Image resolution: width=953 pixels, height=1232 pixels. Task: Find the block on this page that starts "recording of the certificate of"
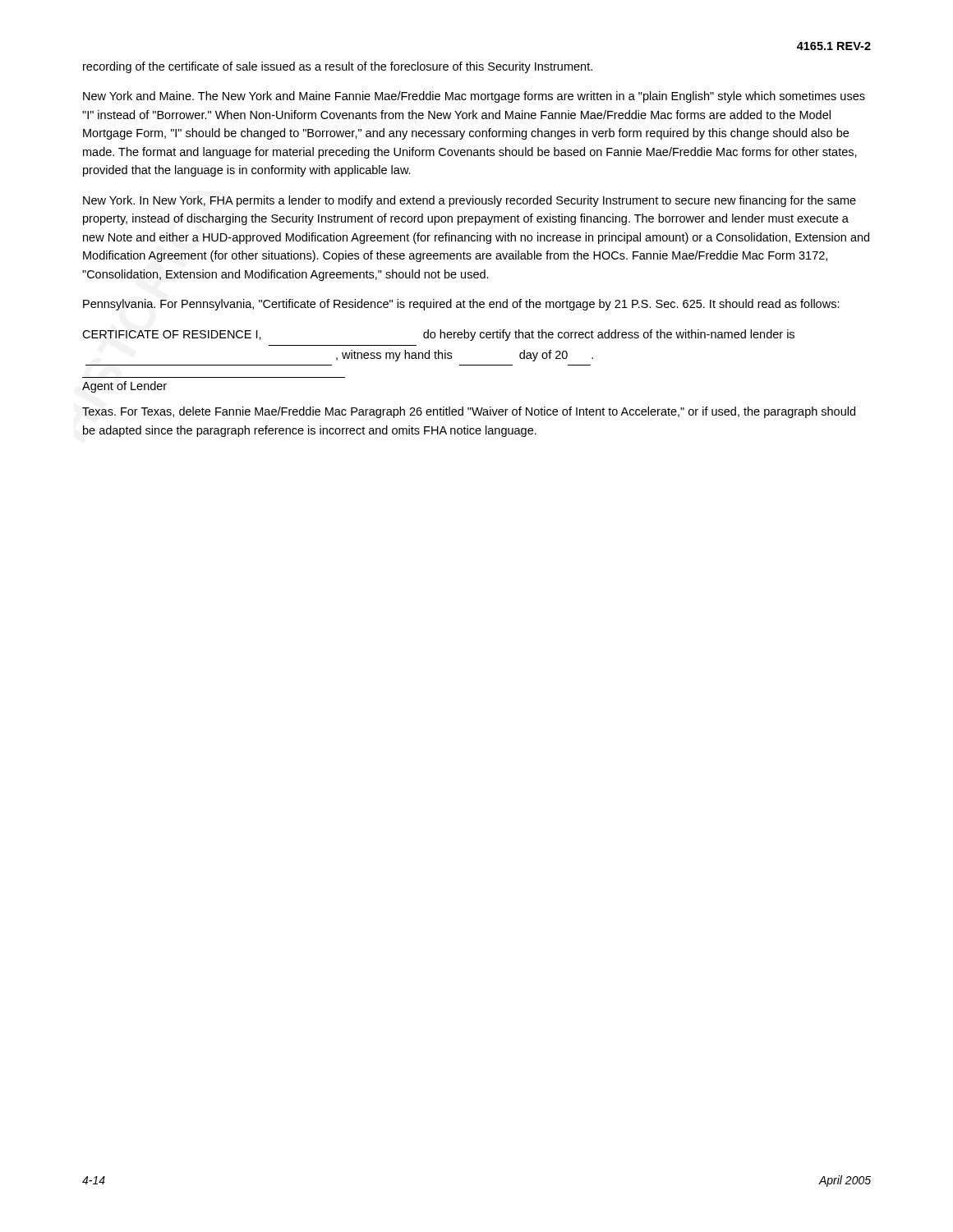[338, 67]
